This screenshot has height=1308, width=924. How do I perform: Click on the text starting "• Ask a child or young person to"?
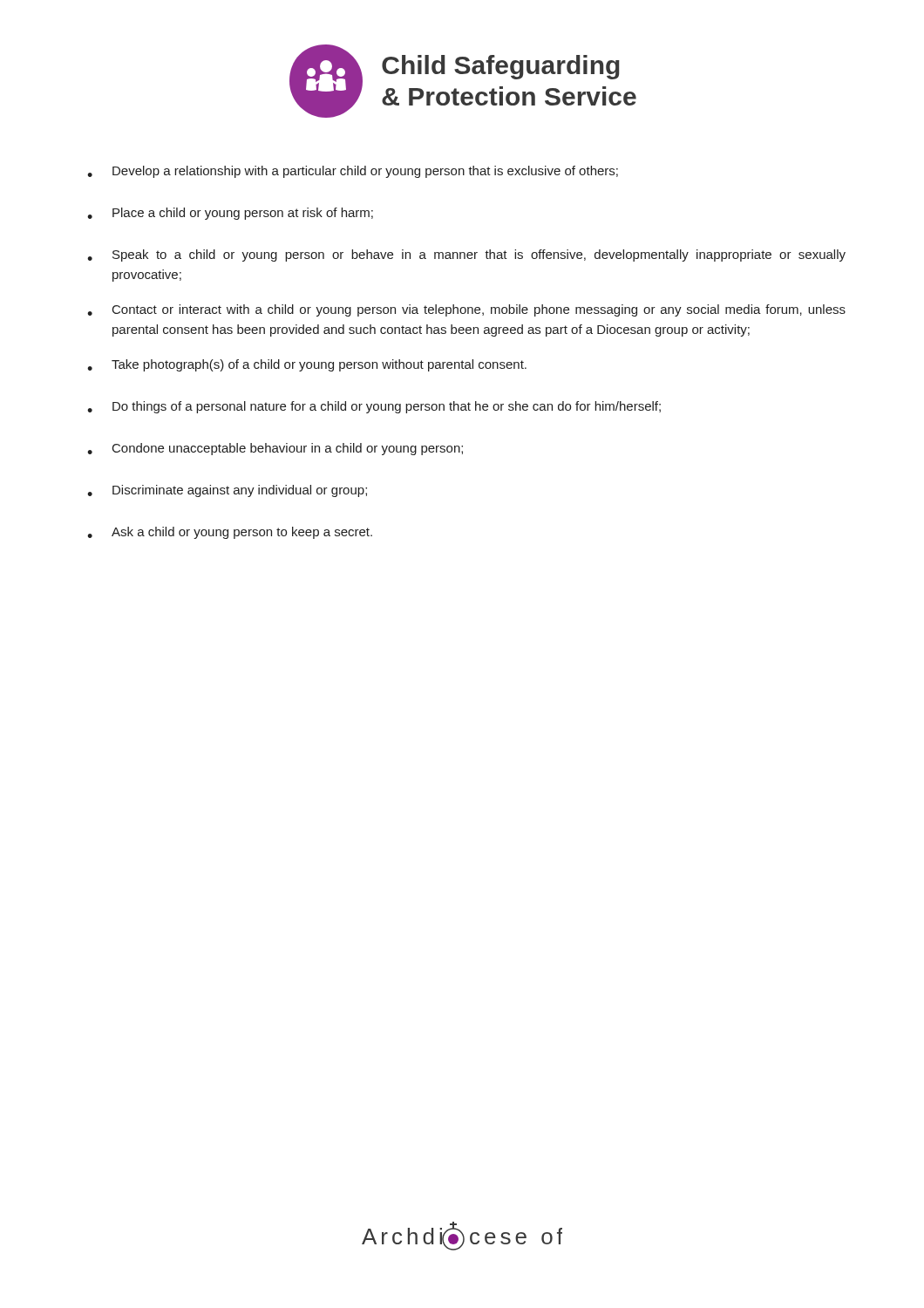point(230,533)
